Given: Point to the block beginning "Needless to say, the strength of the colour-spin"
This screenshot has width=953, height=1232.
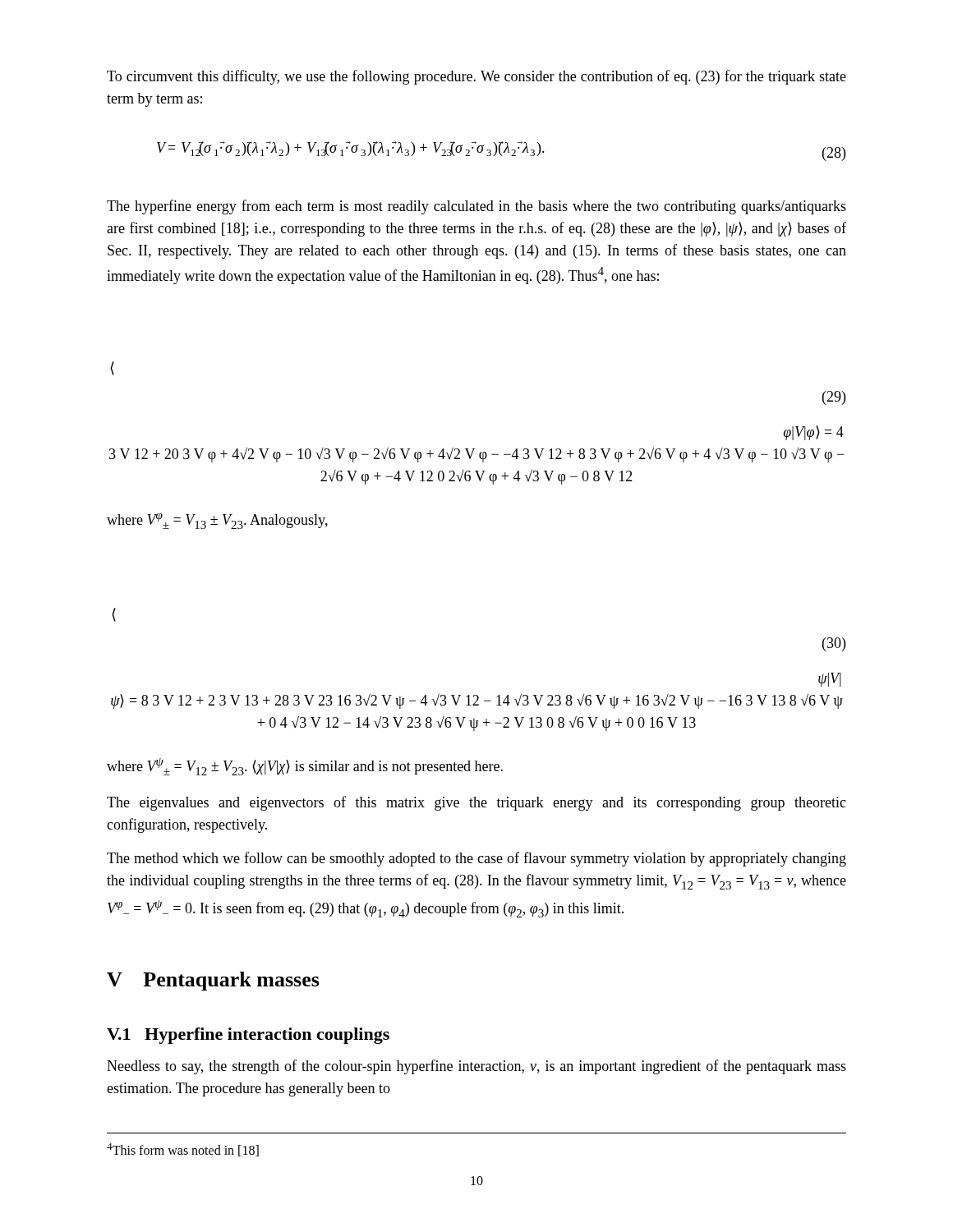Looking at the screenshot, I should click(x=476, y=1077).
